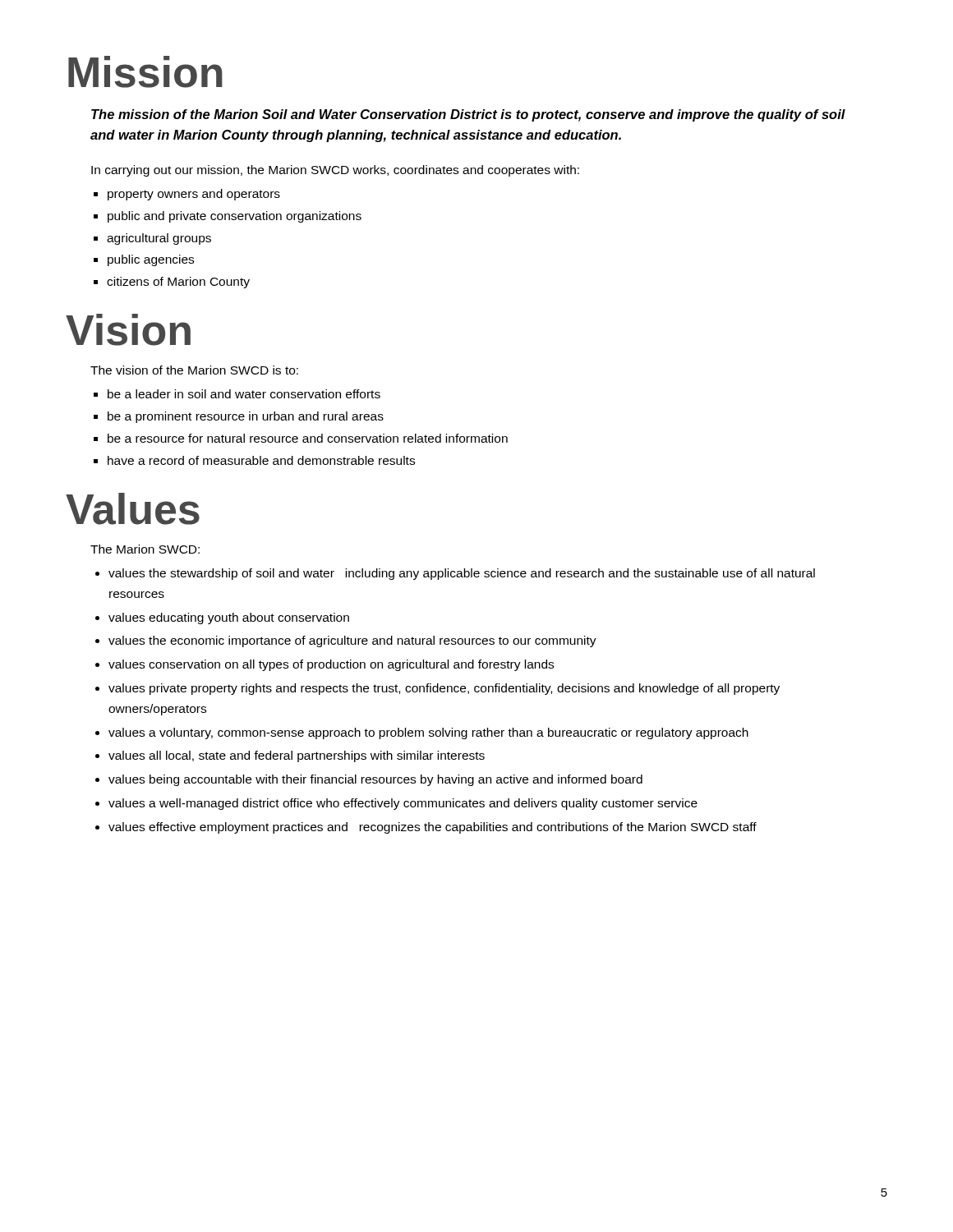This screenshot has width=953, height=1232.
Task: Point to "citizens of Marion County"
Action: click(178, 281)
